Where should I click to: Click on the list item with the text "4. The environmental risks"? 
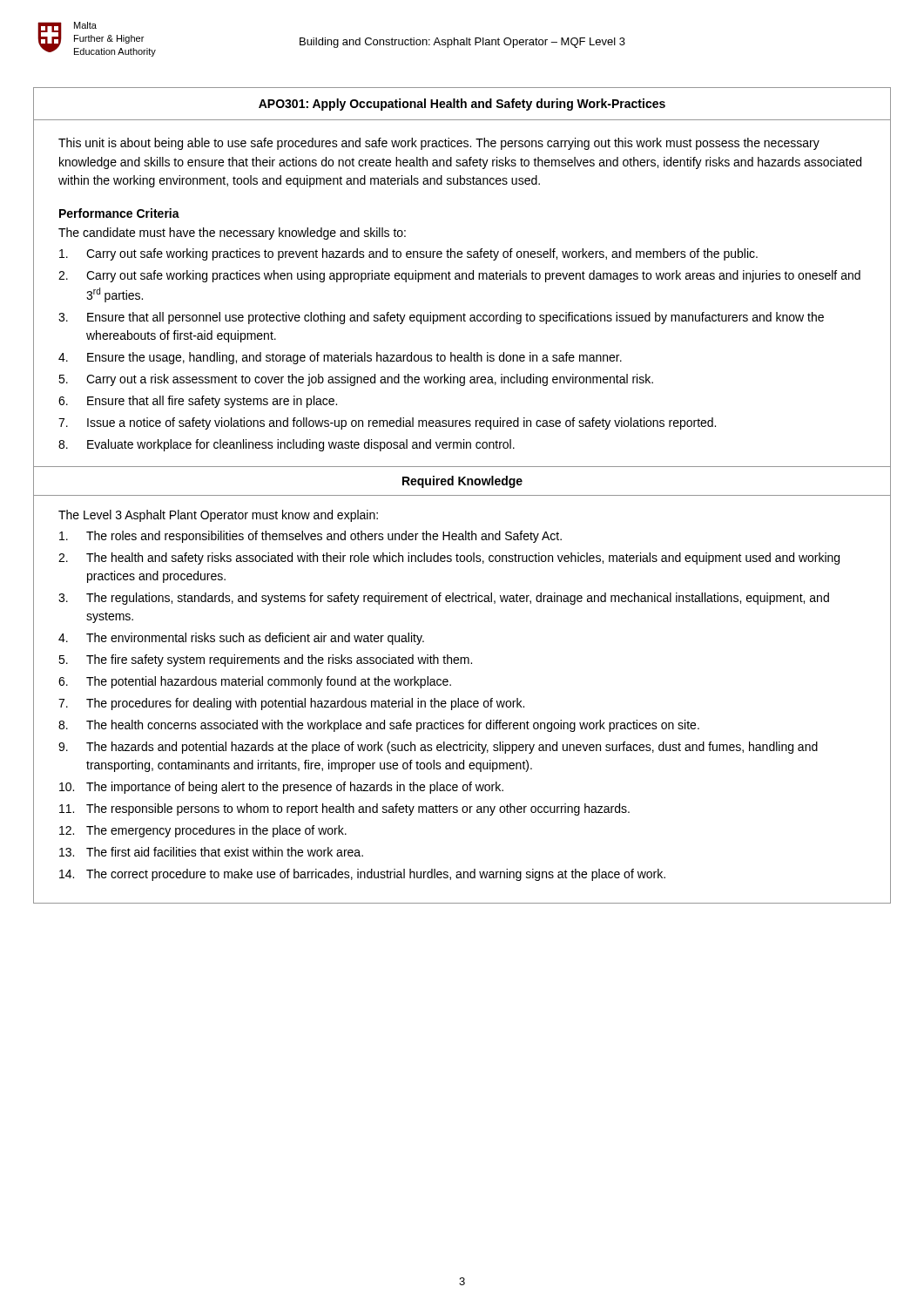point(241,639)
